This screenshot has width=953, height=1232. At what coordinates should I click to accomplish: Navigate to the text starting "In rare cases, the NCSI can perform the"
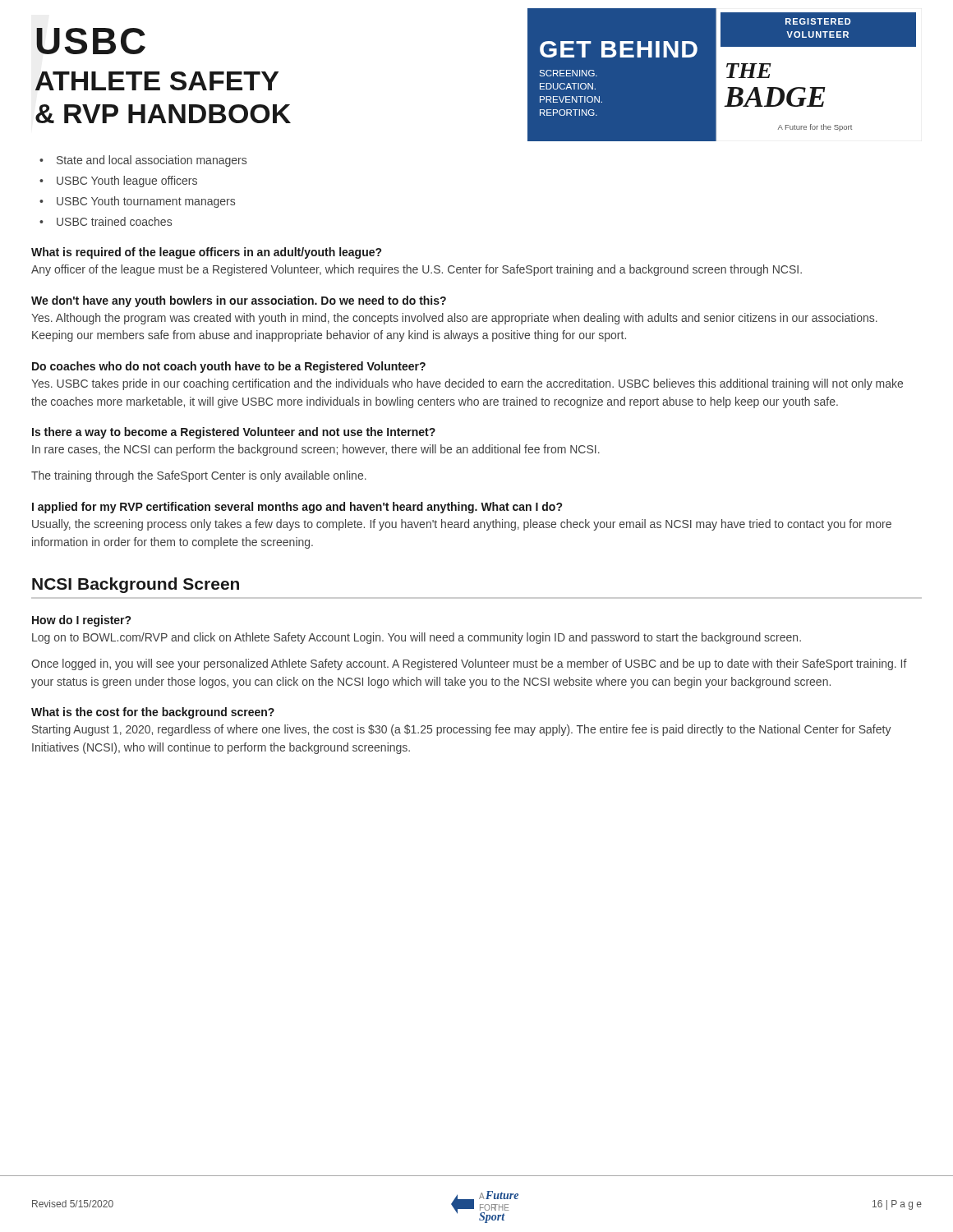[x=316, y=450]
